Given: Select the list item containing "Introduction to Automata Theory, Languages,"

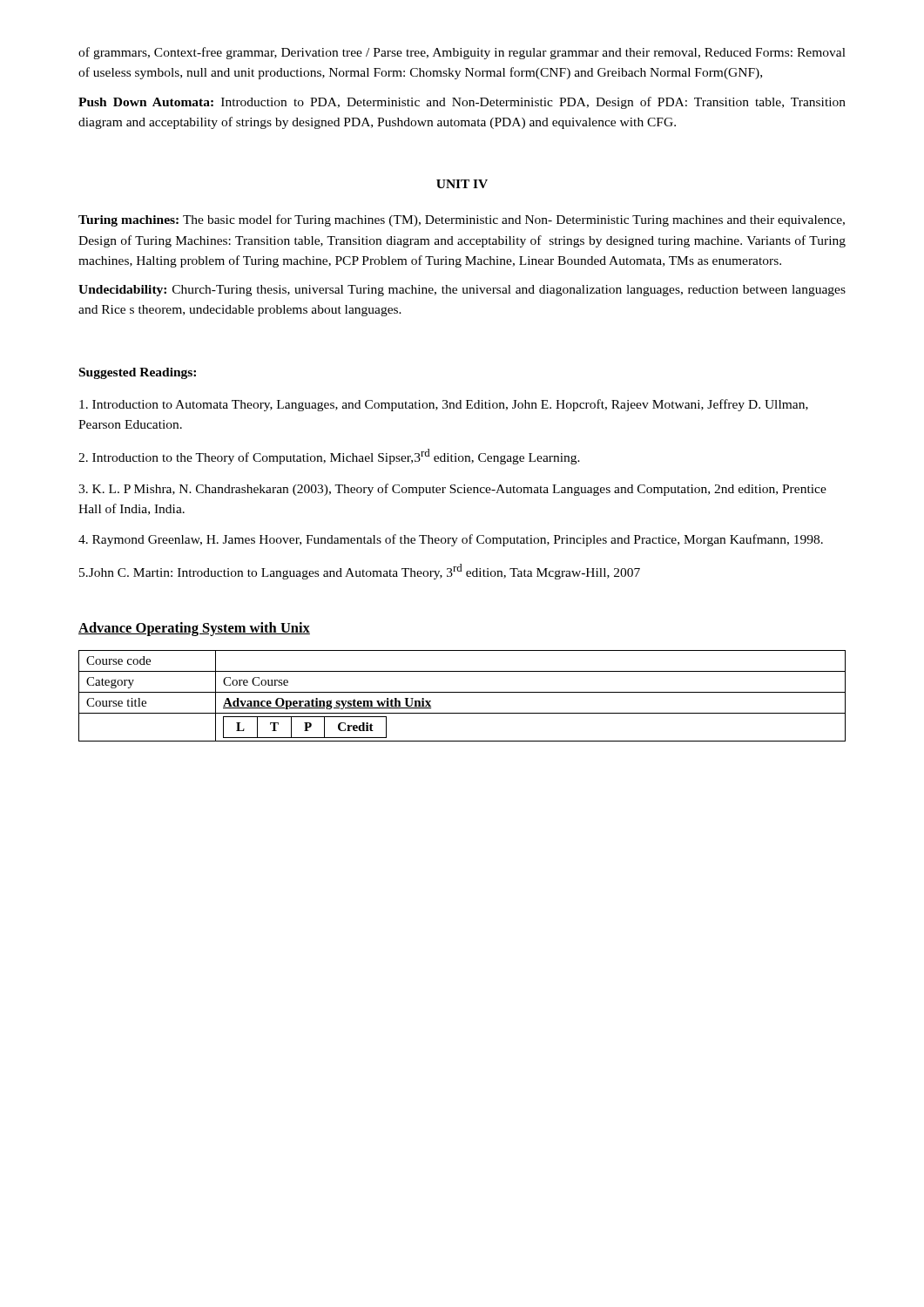Looking at the screenshot, I should (462, 414).
